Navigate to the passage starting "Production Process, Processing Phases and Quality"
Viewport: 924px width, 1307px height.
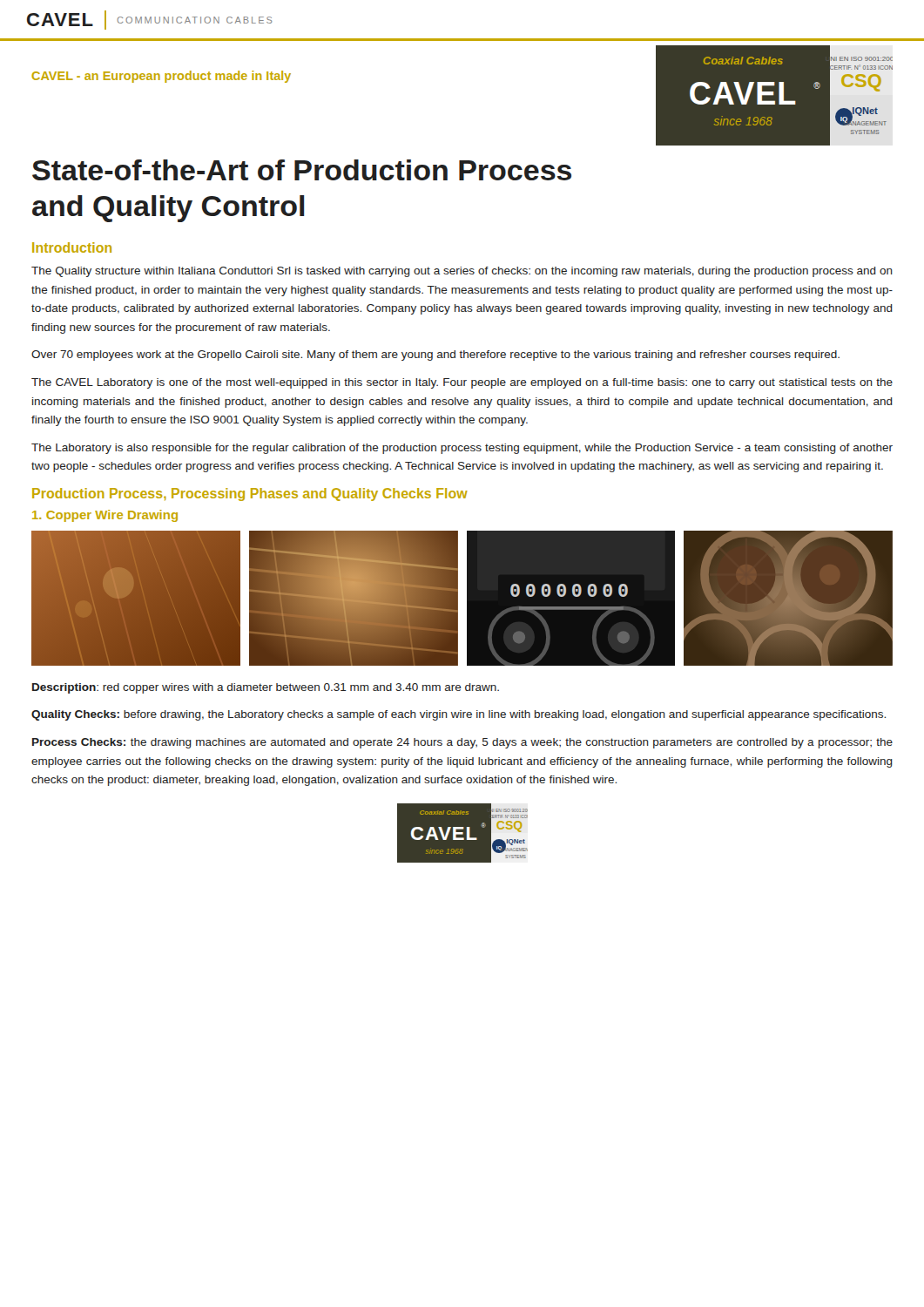(249, 493)
